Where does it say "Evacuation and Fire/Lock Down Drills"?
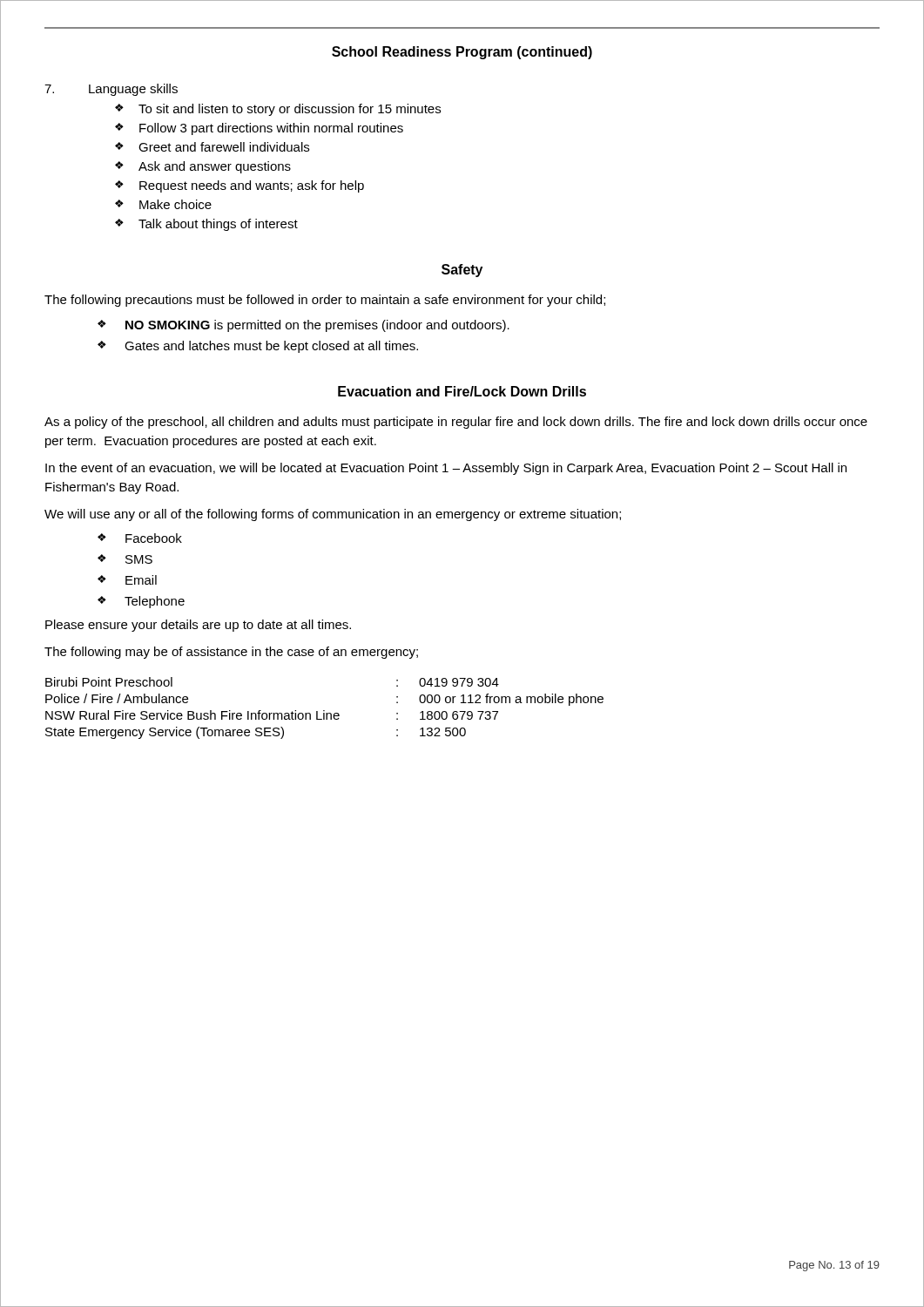924x1307 pixels. (x=462, y=391)
